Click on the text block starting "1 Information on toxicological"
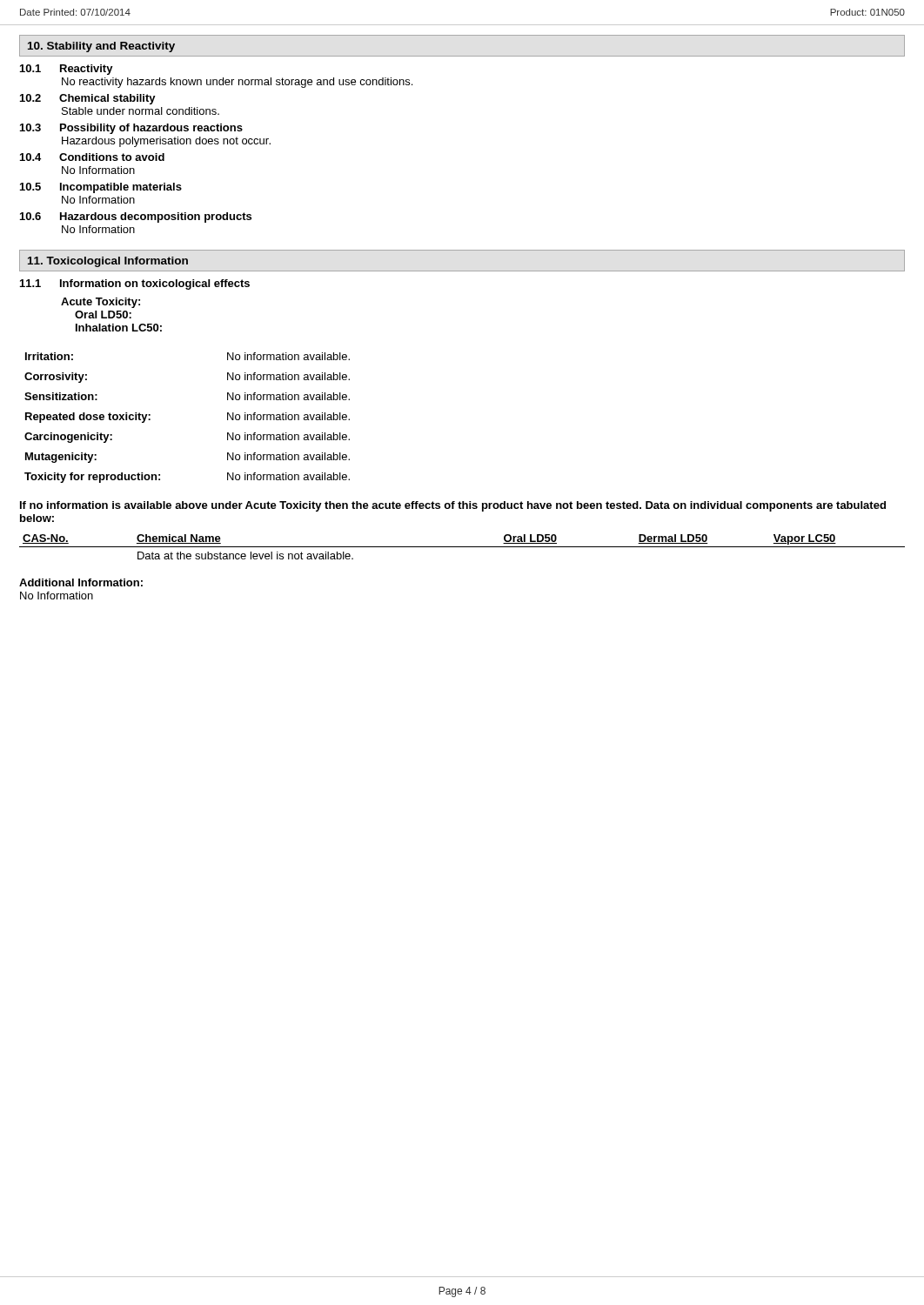 click(x=135, y=284)
